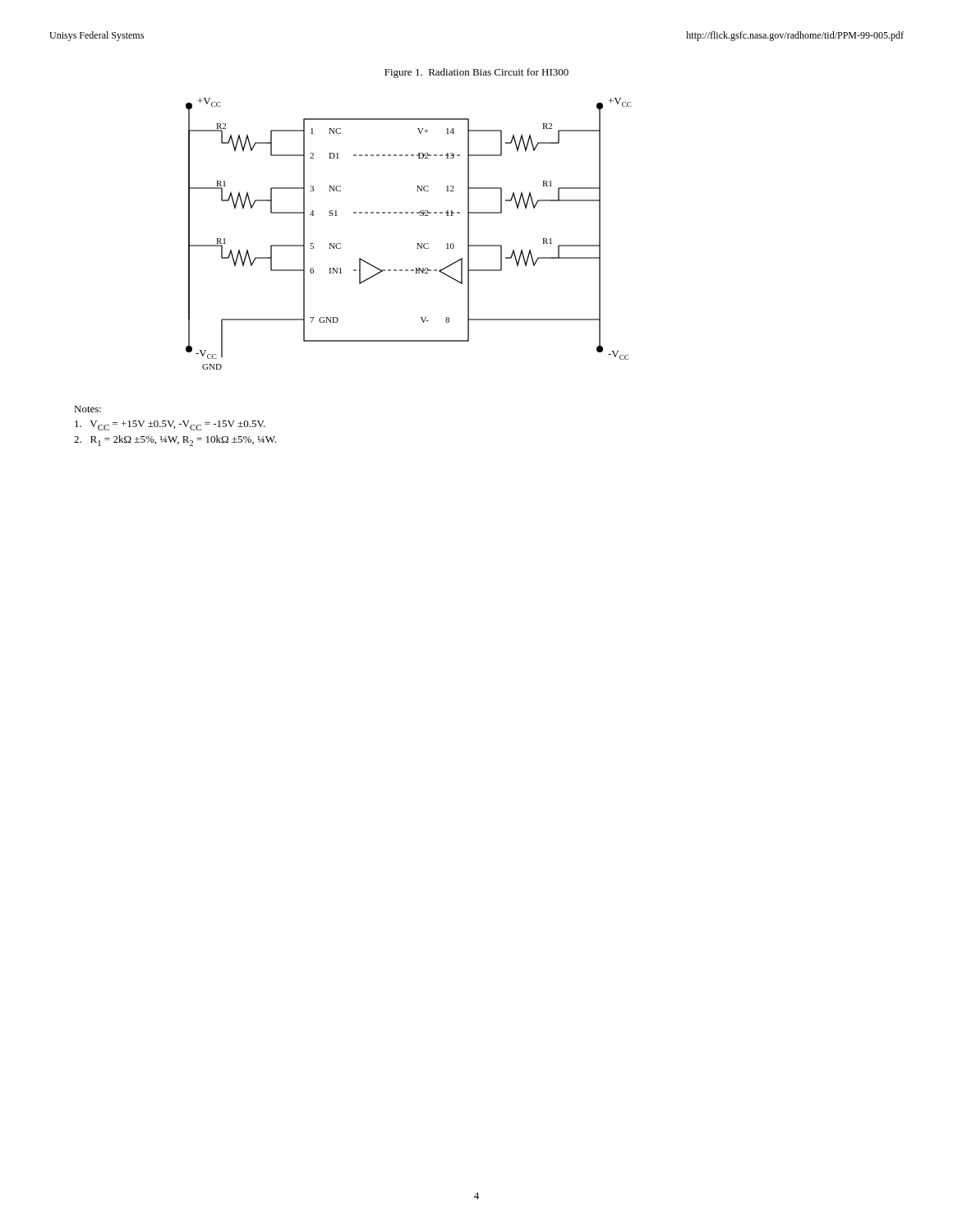Point to the region starting "Notes: 1. VCC = +15V ±0.5V, -VCC"

(175, 425)
